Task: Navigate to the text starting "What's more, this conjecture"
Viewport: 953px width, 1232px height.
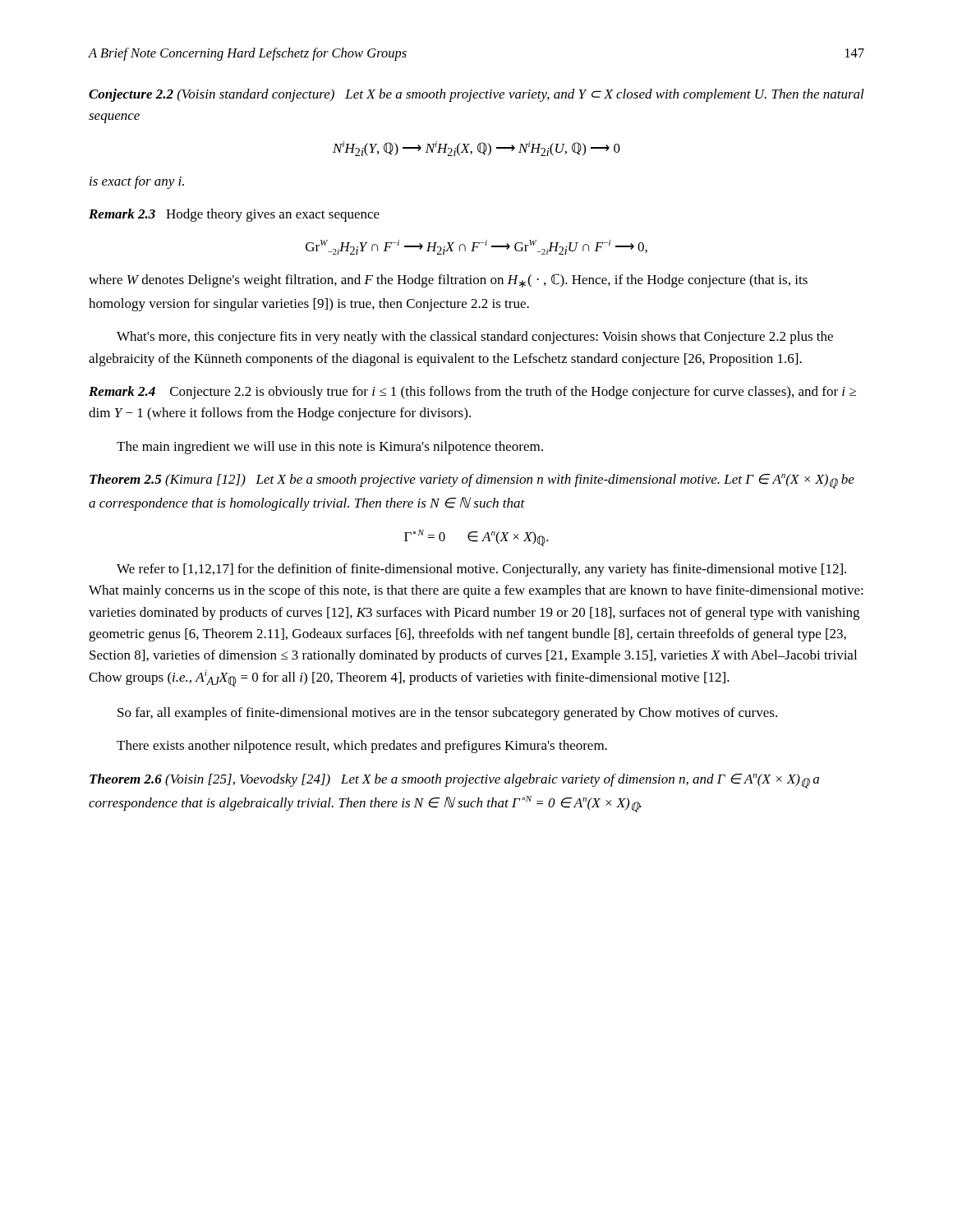Action: 461,347
